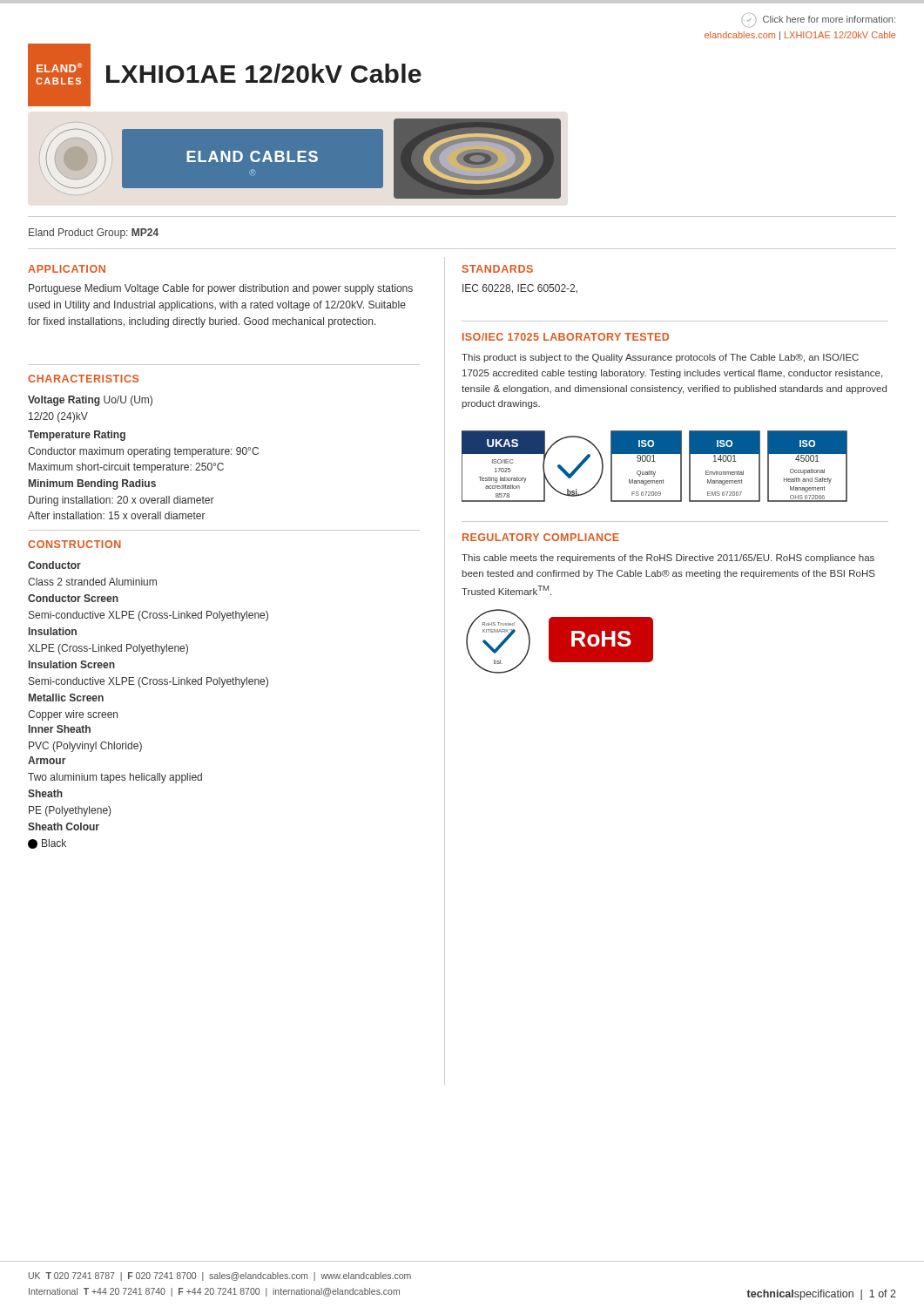This screenshot has height=1307, width=924.
Task: Select the text containing "Insulation Screen Semi-conductive XLPE (Cross-Linked Polyethylene)"
Action: [148, 673]
